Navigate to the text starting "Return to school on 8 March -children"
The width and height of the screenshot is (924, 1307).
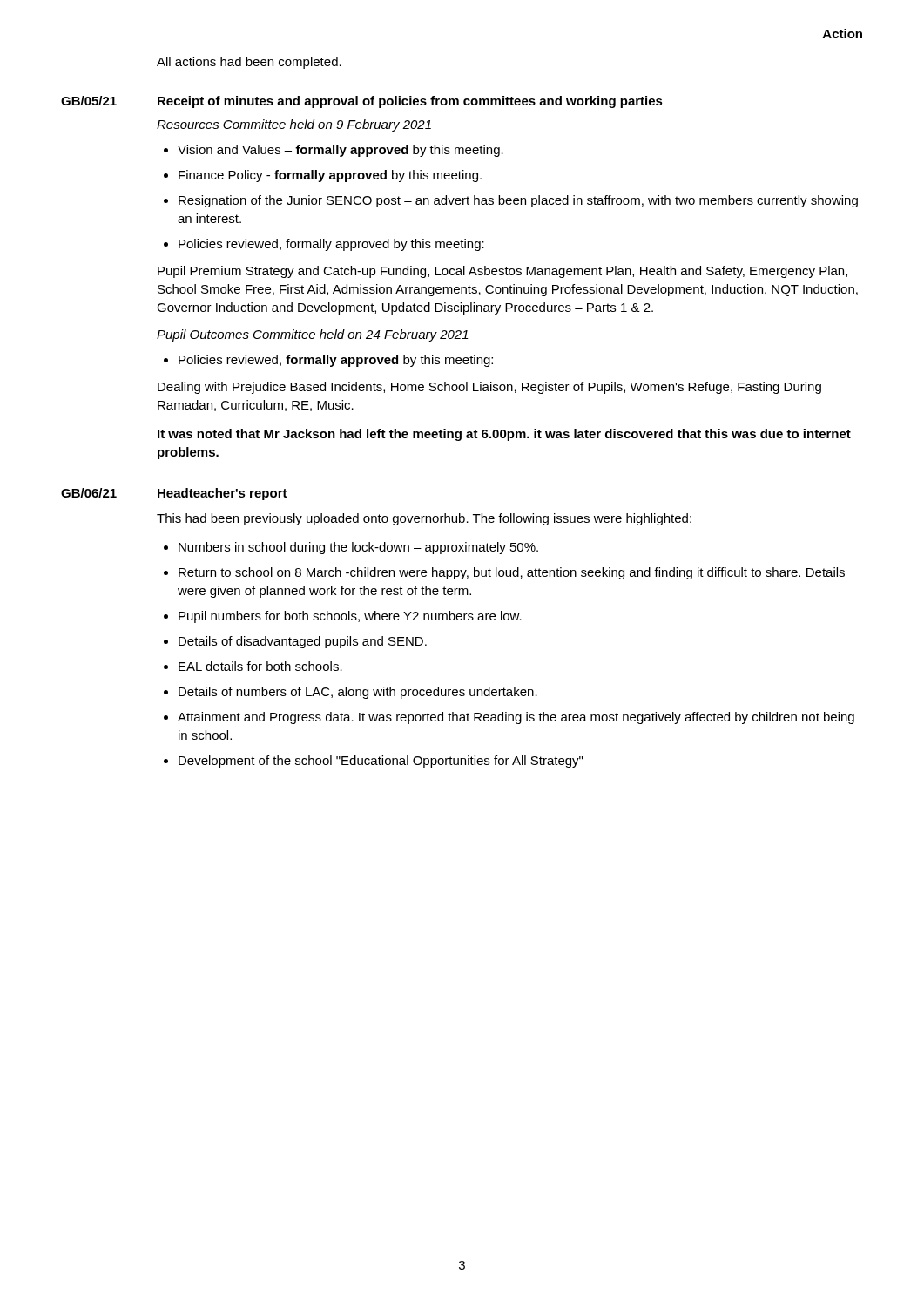point(511,581)
